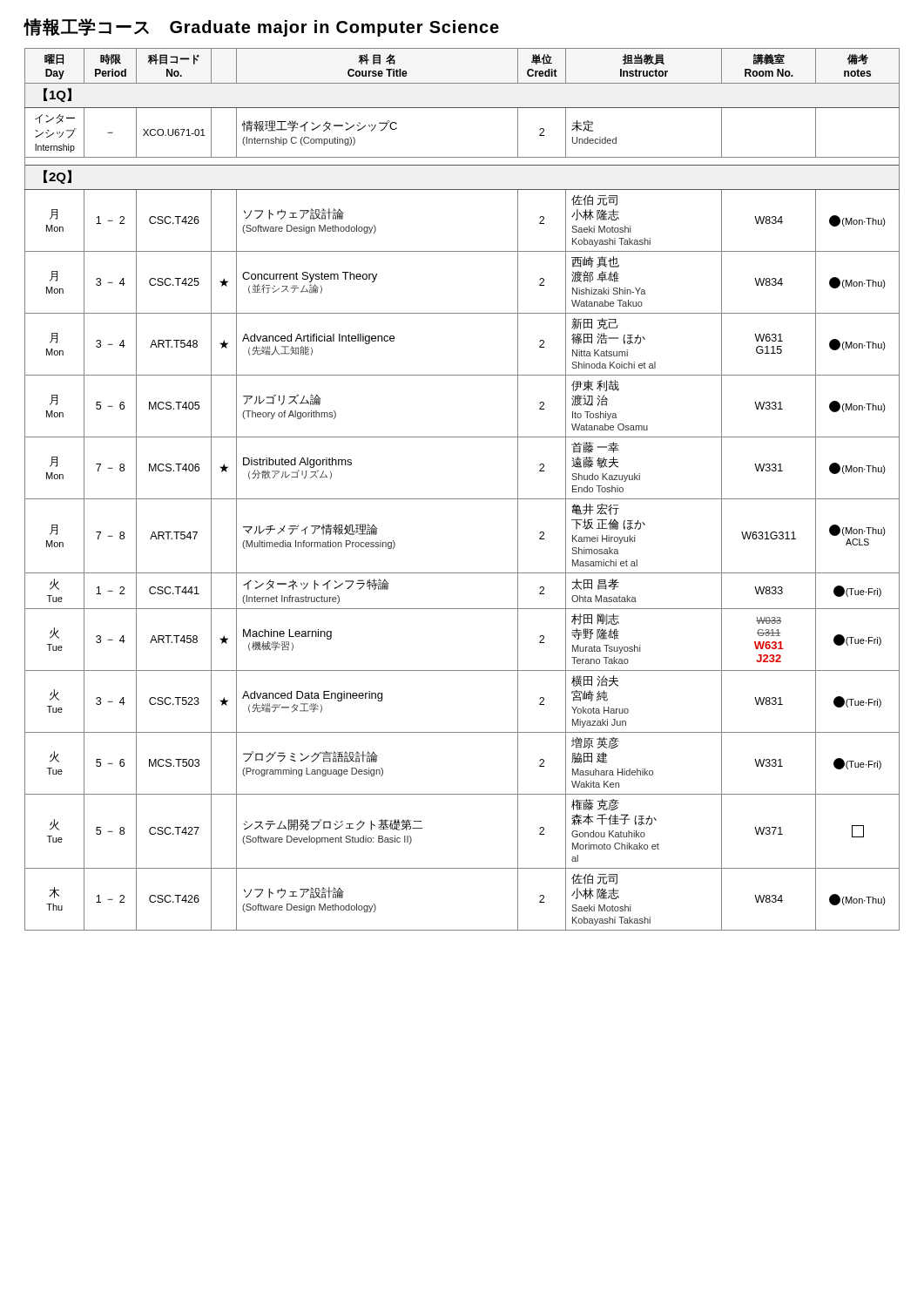This screenshot has width=924, height=1307.
Task: Click on the table containing "1 － 2"
Action: tap(462, 489)
